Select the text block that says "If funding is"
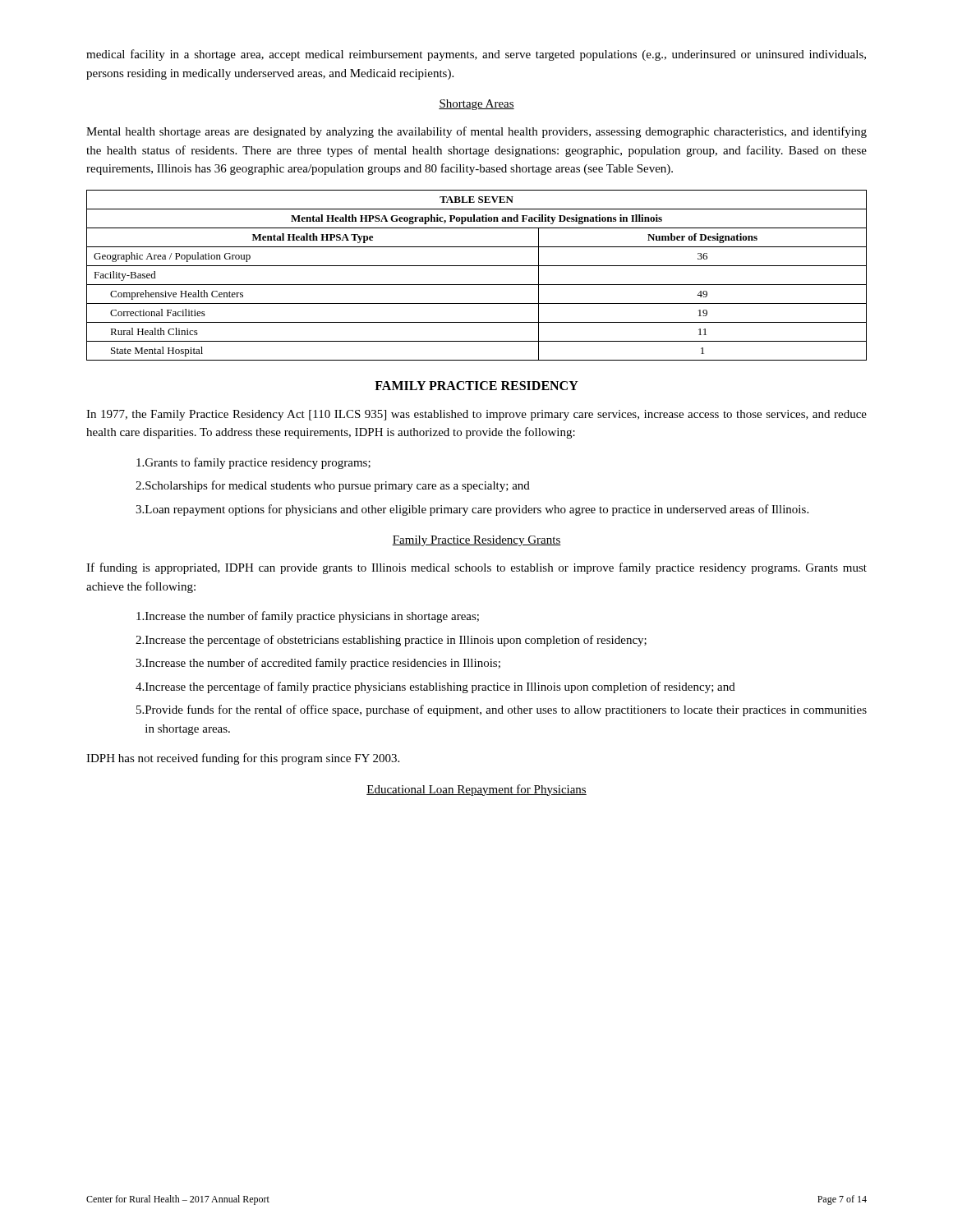 click(476, 577)
